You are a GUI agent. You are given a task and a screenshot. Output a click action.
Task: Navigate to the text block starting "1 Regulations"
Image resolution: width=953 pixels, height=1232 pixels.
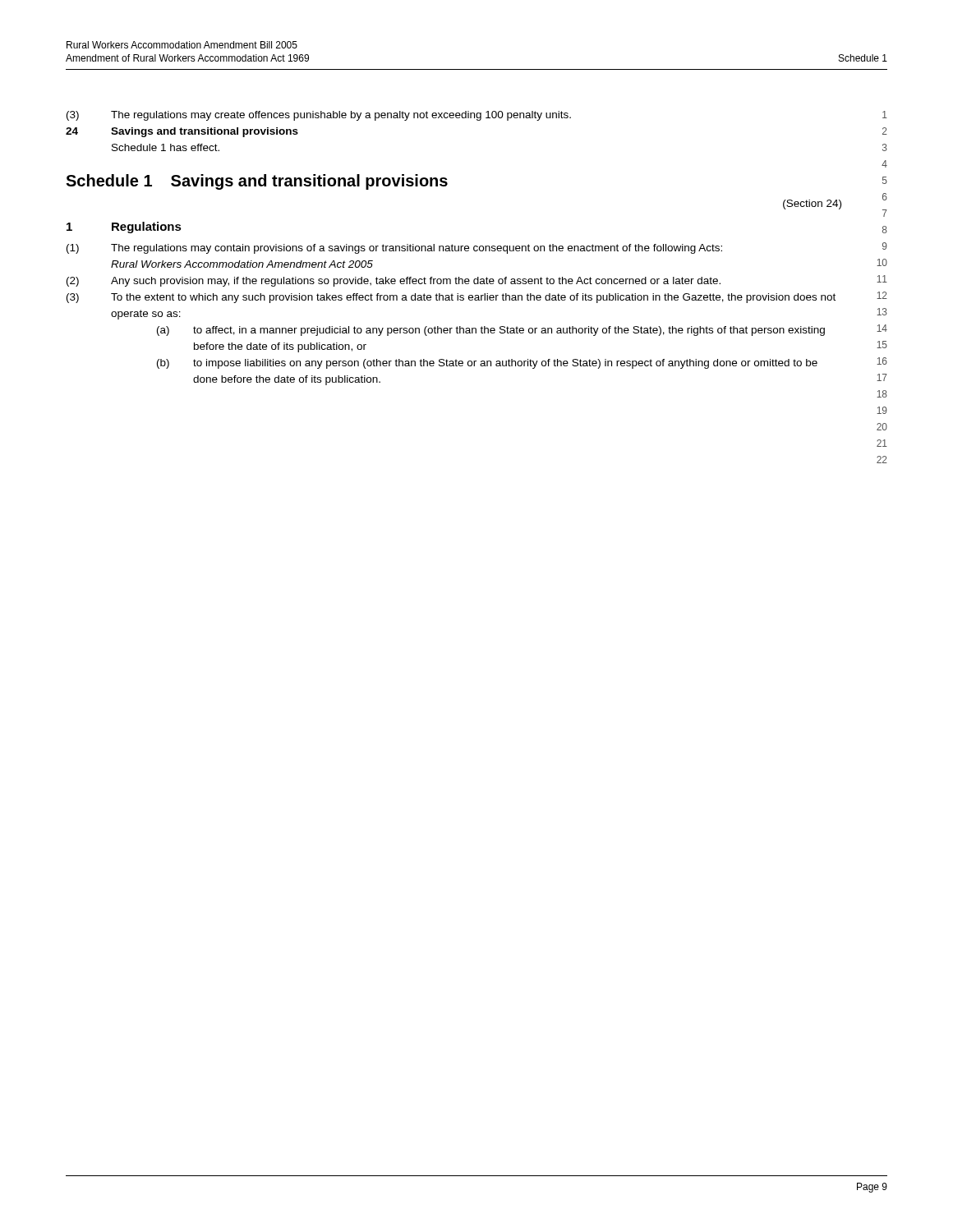pos(124,227)
